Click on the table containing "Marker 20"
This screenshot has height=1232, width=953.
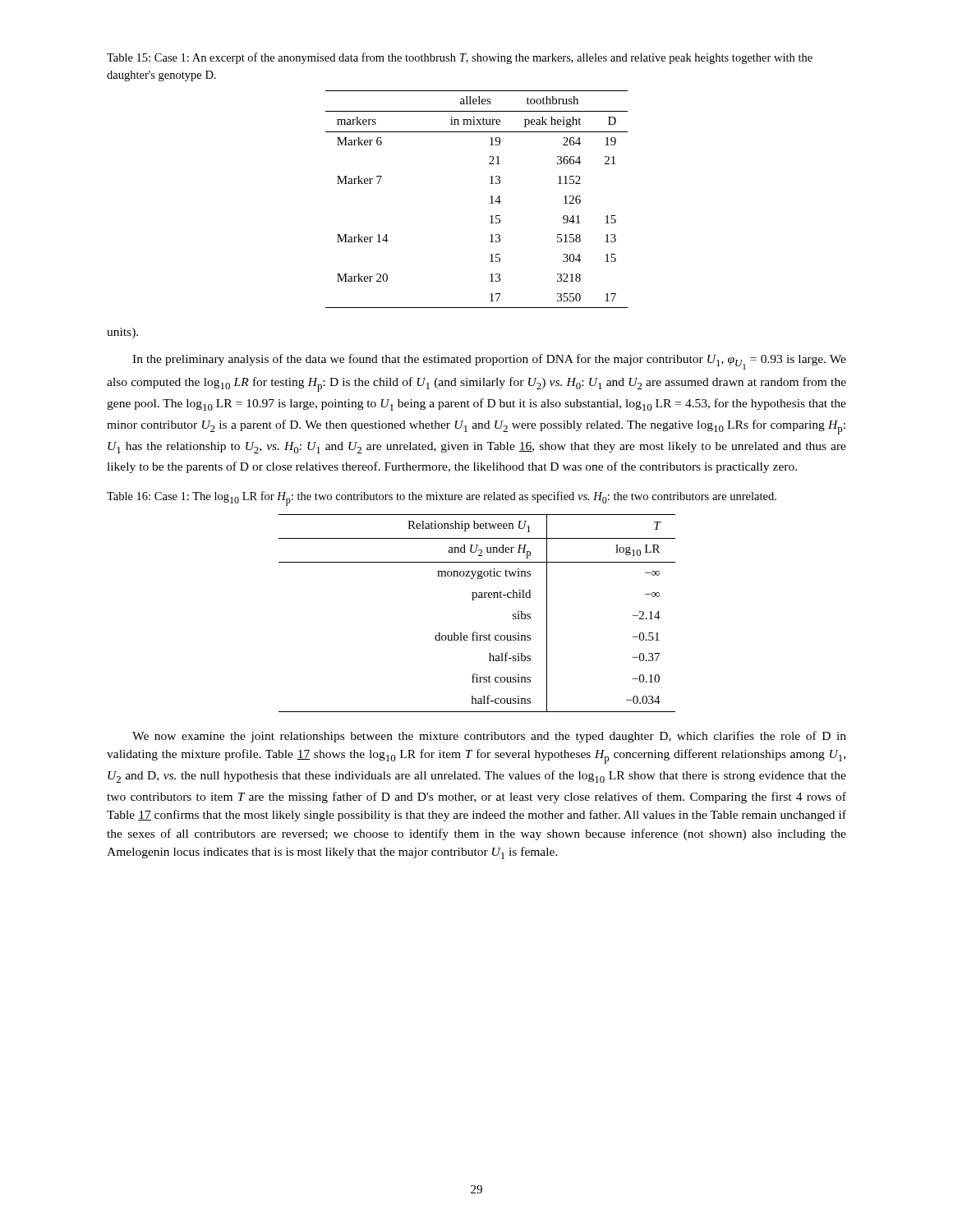[476, 199]
